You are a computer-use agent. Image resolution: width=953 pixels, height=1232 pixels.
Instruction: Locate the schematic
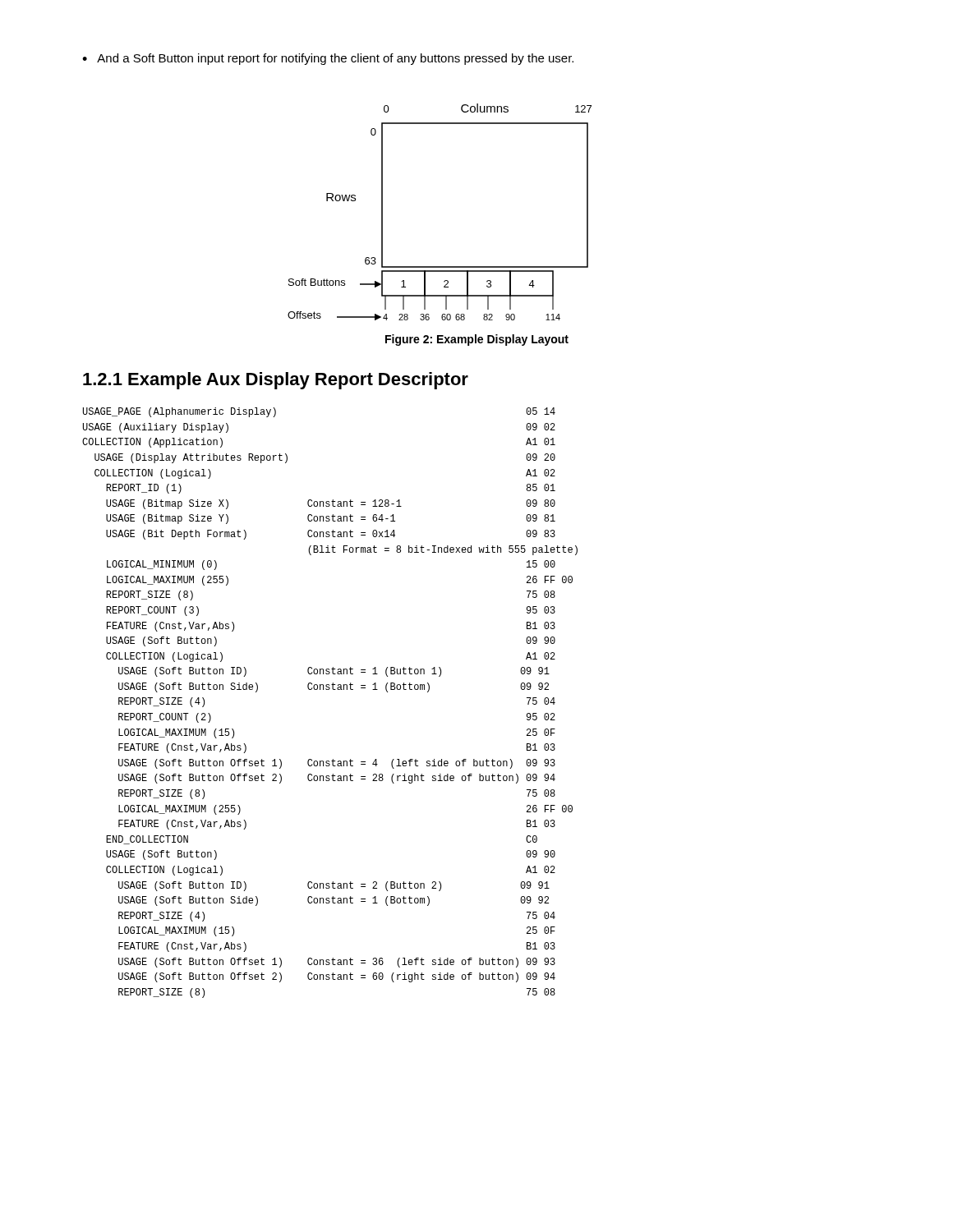click(476, 210)
